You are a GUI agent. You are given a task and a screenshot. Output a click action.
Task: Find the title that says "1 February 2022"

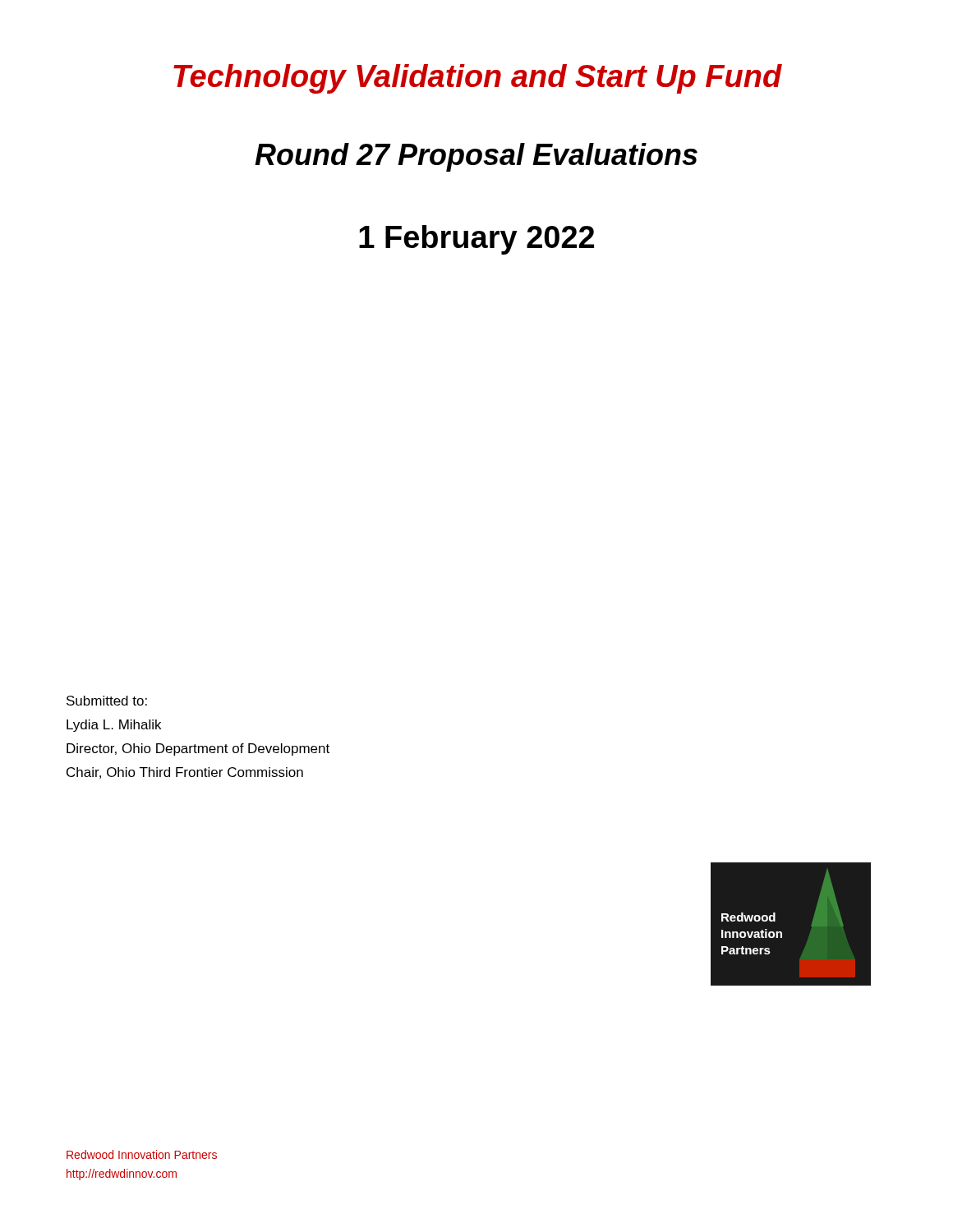point(476,237)
